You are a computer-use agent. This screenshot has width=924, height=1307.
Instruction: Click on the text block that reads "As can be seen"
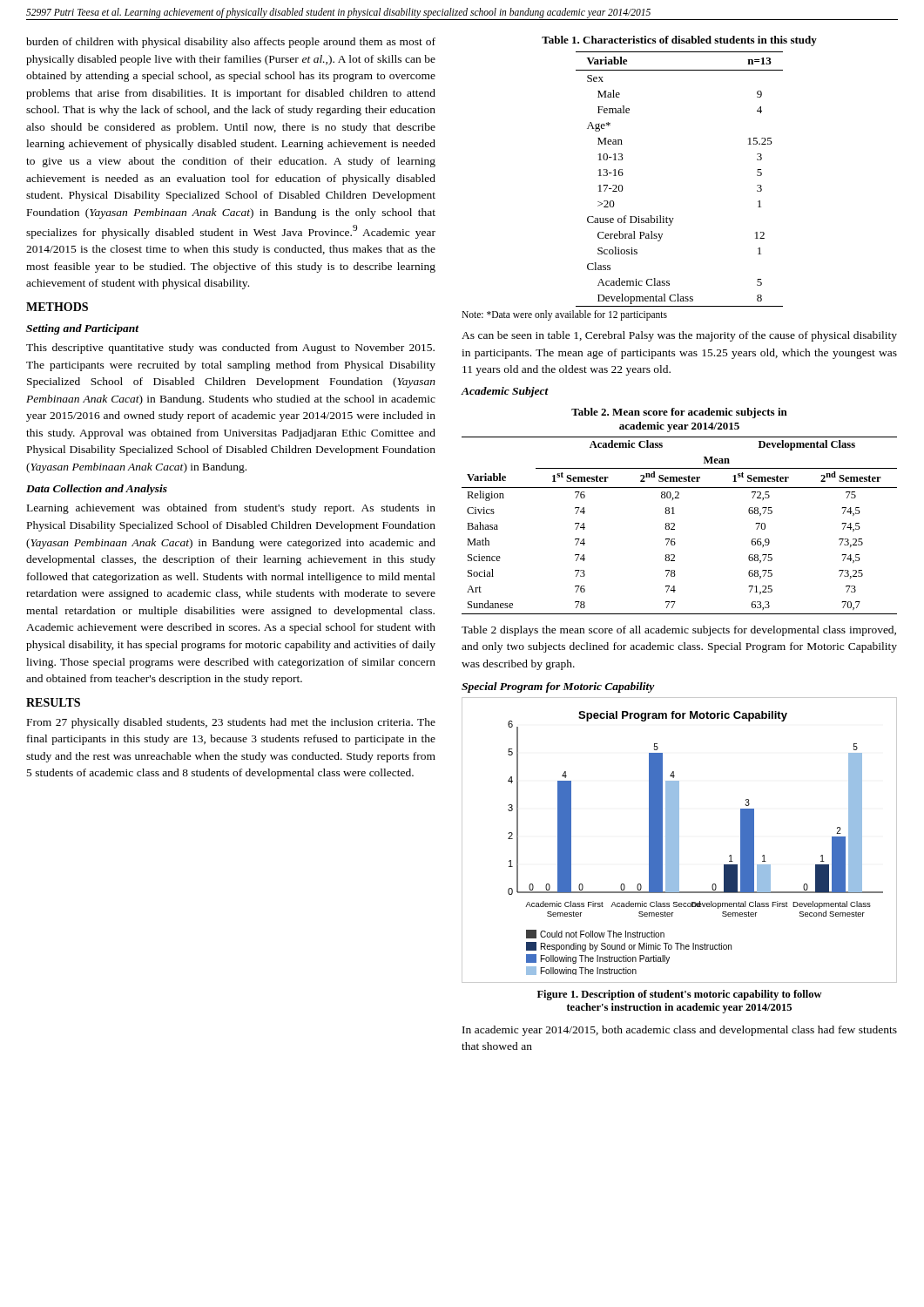point(679,352)
